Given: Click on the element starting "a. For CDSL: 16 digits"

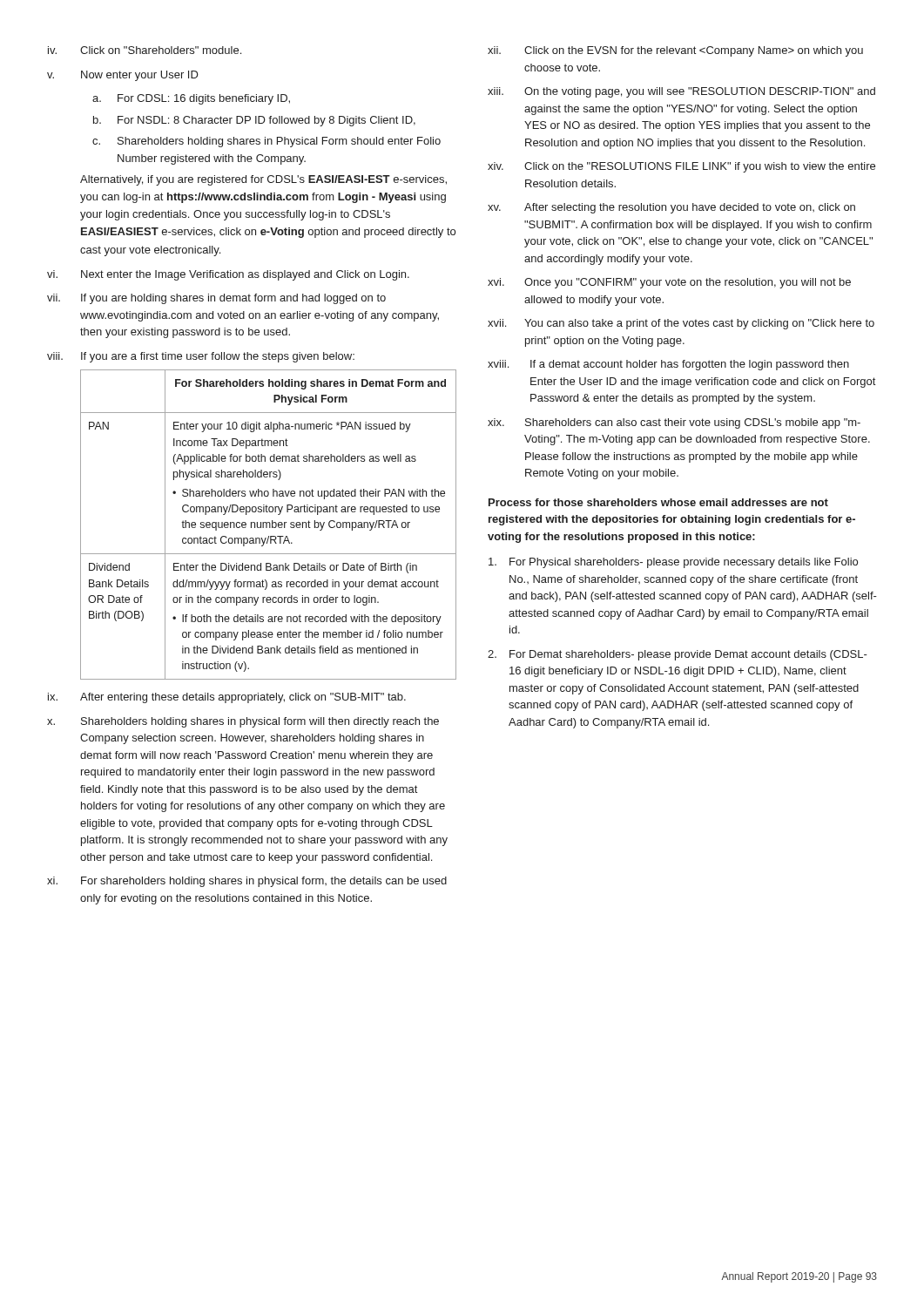Looking at the screenshot, I should pyautogui.click(x=192, y=98).
